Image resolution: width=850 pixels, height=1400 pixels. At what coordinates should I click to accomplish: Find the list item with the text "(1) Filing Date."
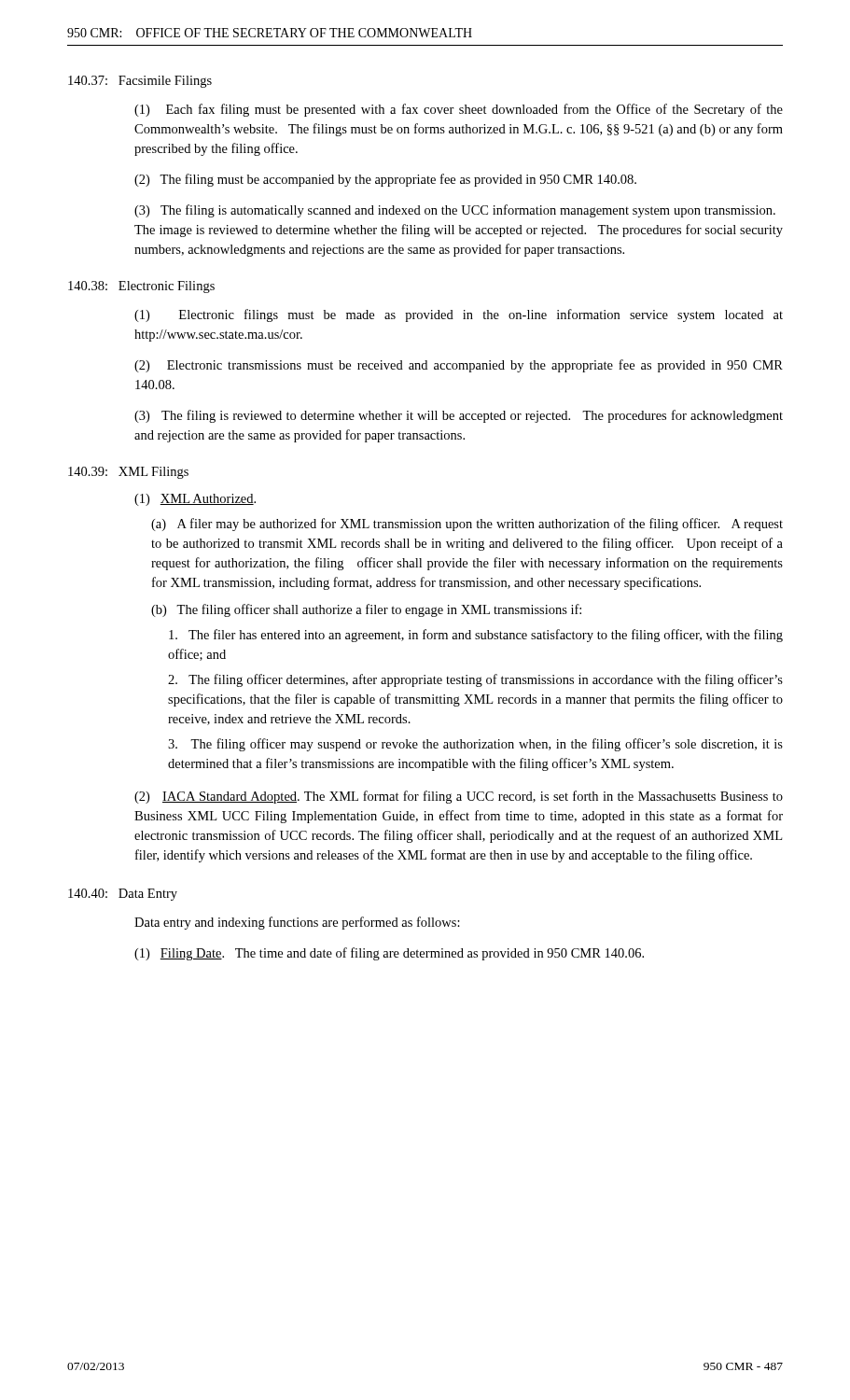(x=390, y=953)
